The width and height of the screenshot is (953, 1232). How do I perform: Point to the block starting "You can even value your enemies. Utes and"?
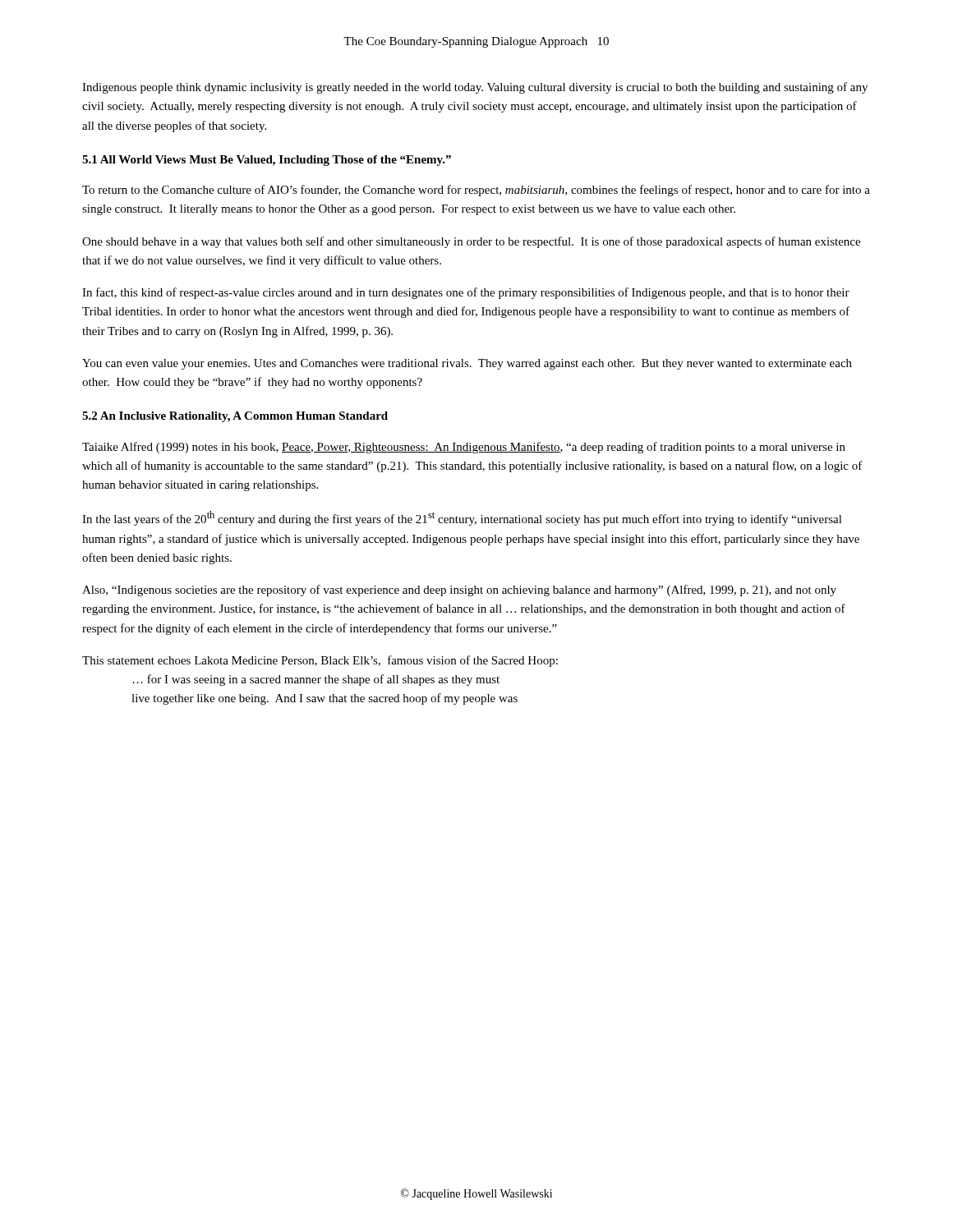pos(467,372)
